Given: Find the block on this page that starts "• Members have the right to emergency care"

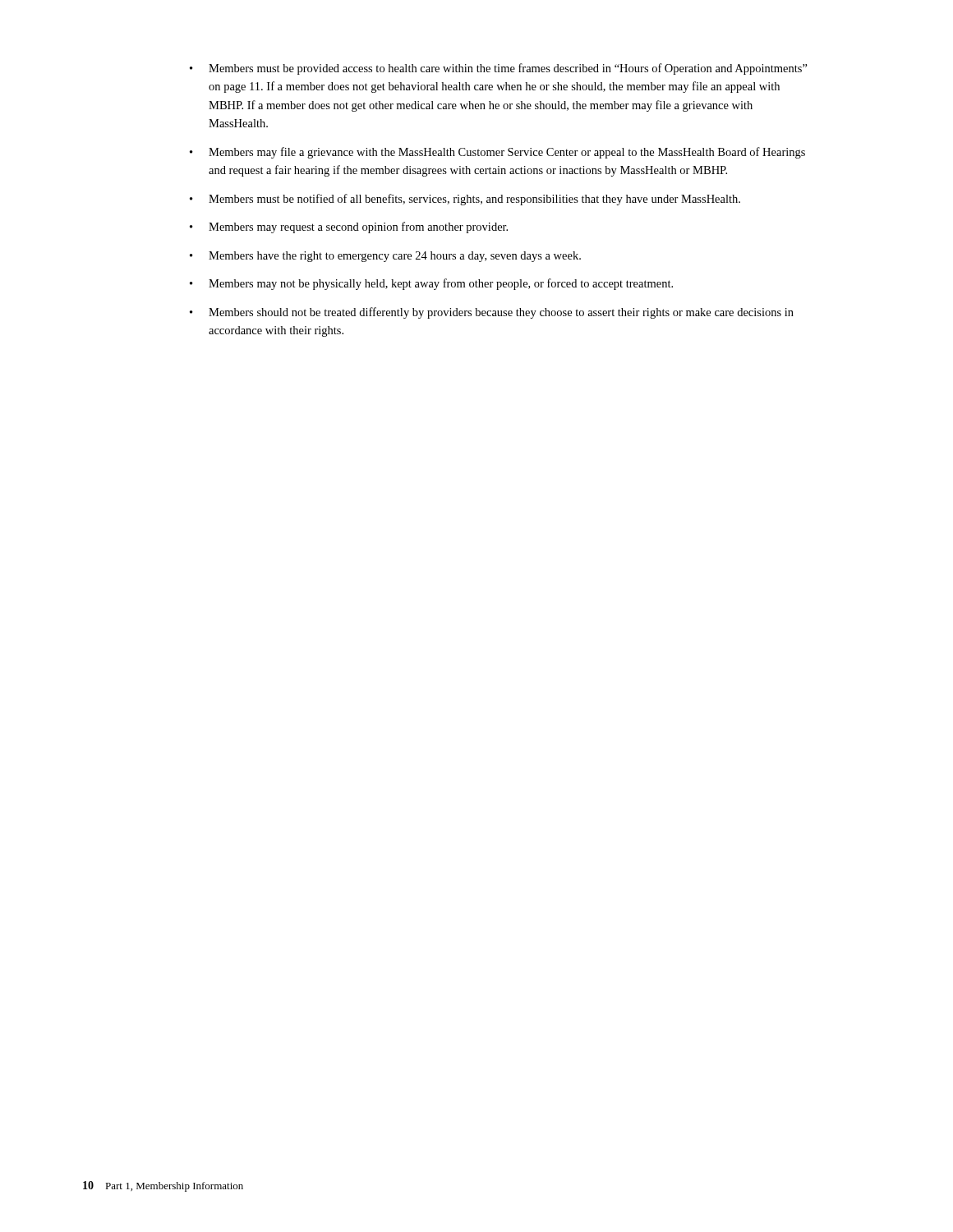Looking at the screenshot, I should pyautogui.click(x=501, y=255).
